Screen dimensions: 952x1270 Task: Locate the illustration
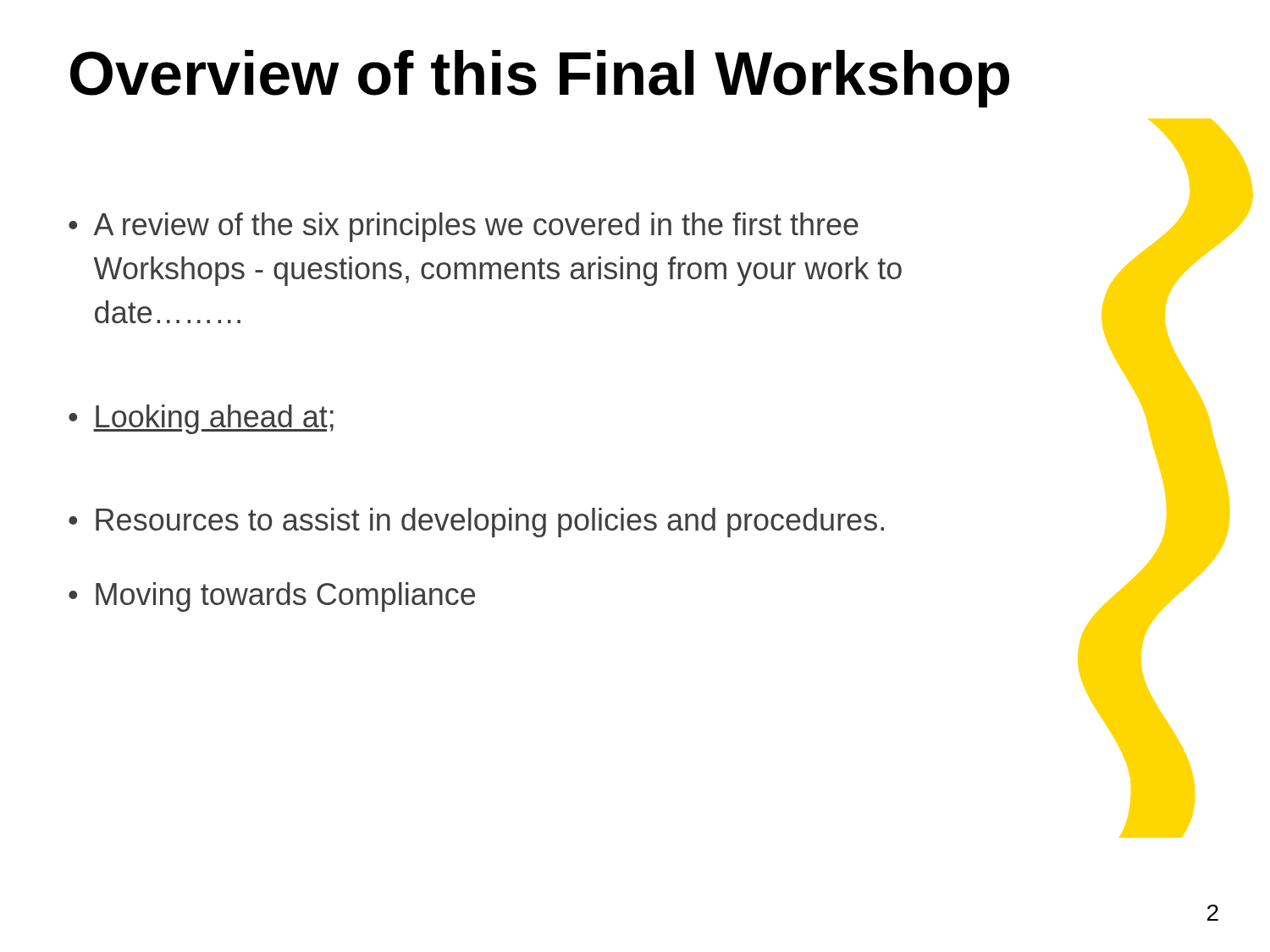pos(1118,480)
